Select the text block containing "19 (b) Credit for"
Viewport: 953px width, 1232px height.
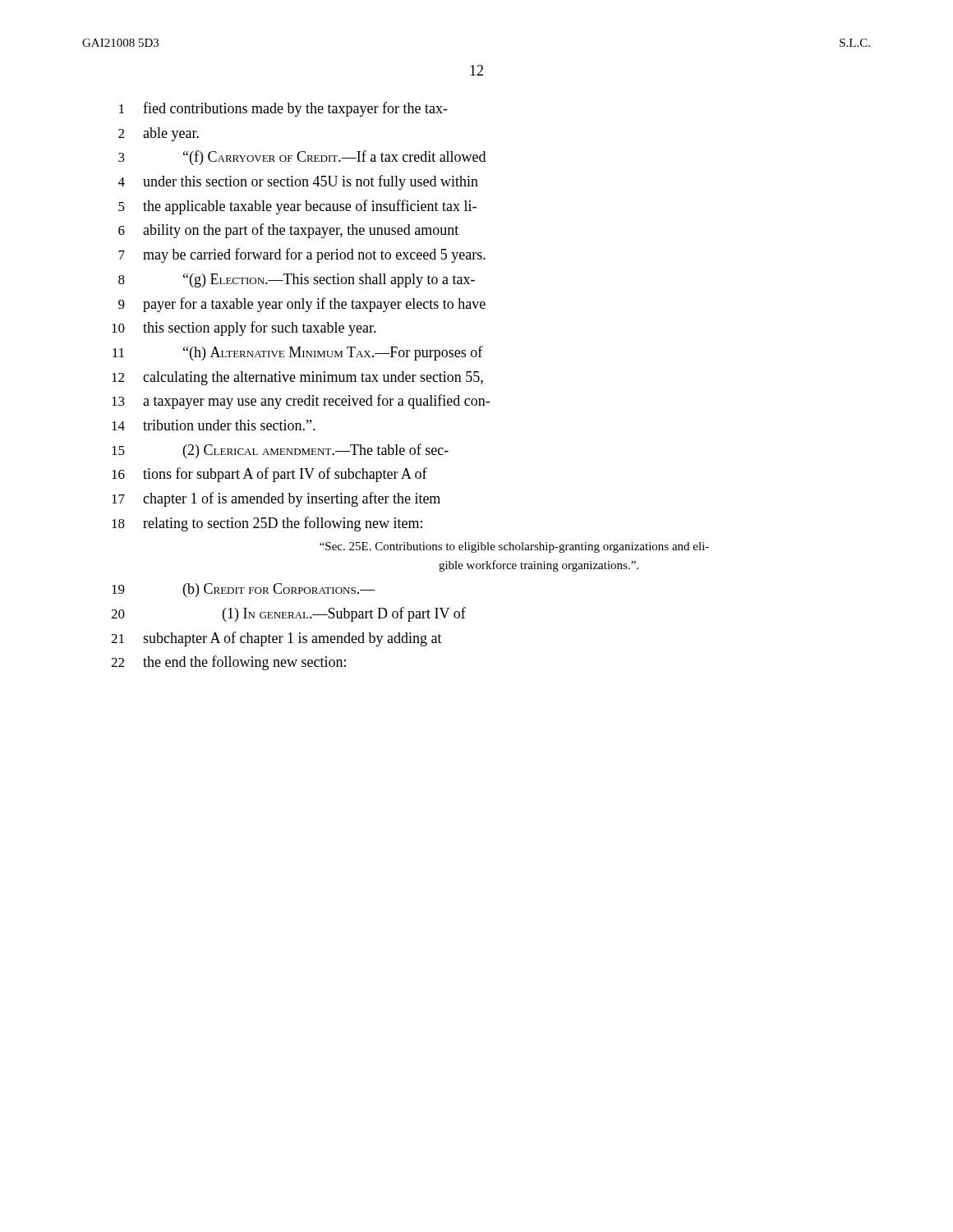(x=244, y=590)
